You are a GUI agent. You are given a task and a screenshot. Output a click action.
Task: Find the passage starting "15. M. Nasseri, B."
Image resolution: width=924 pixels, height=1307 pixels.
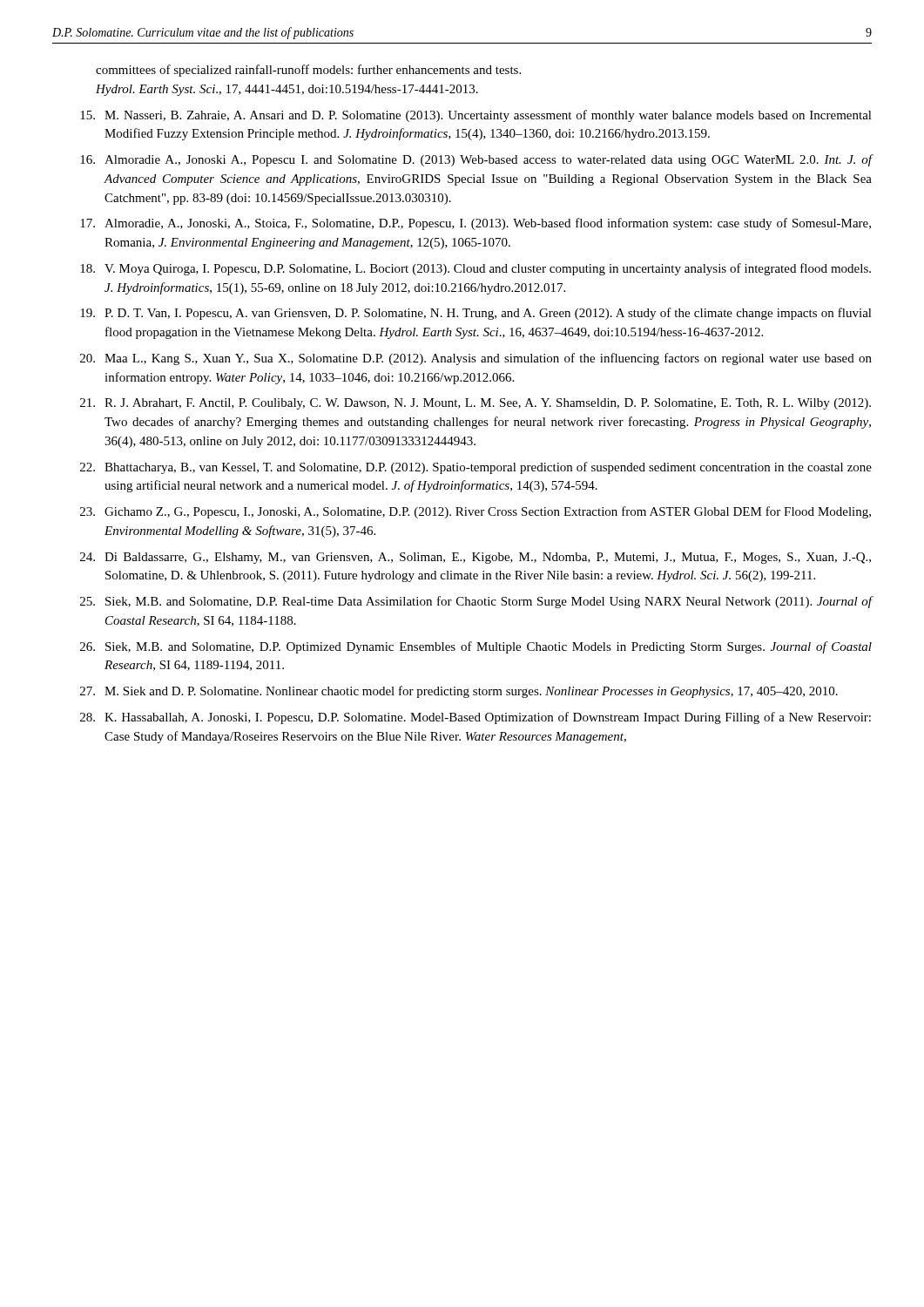coord(462,125)
